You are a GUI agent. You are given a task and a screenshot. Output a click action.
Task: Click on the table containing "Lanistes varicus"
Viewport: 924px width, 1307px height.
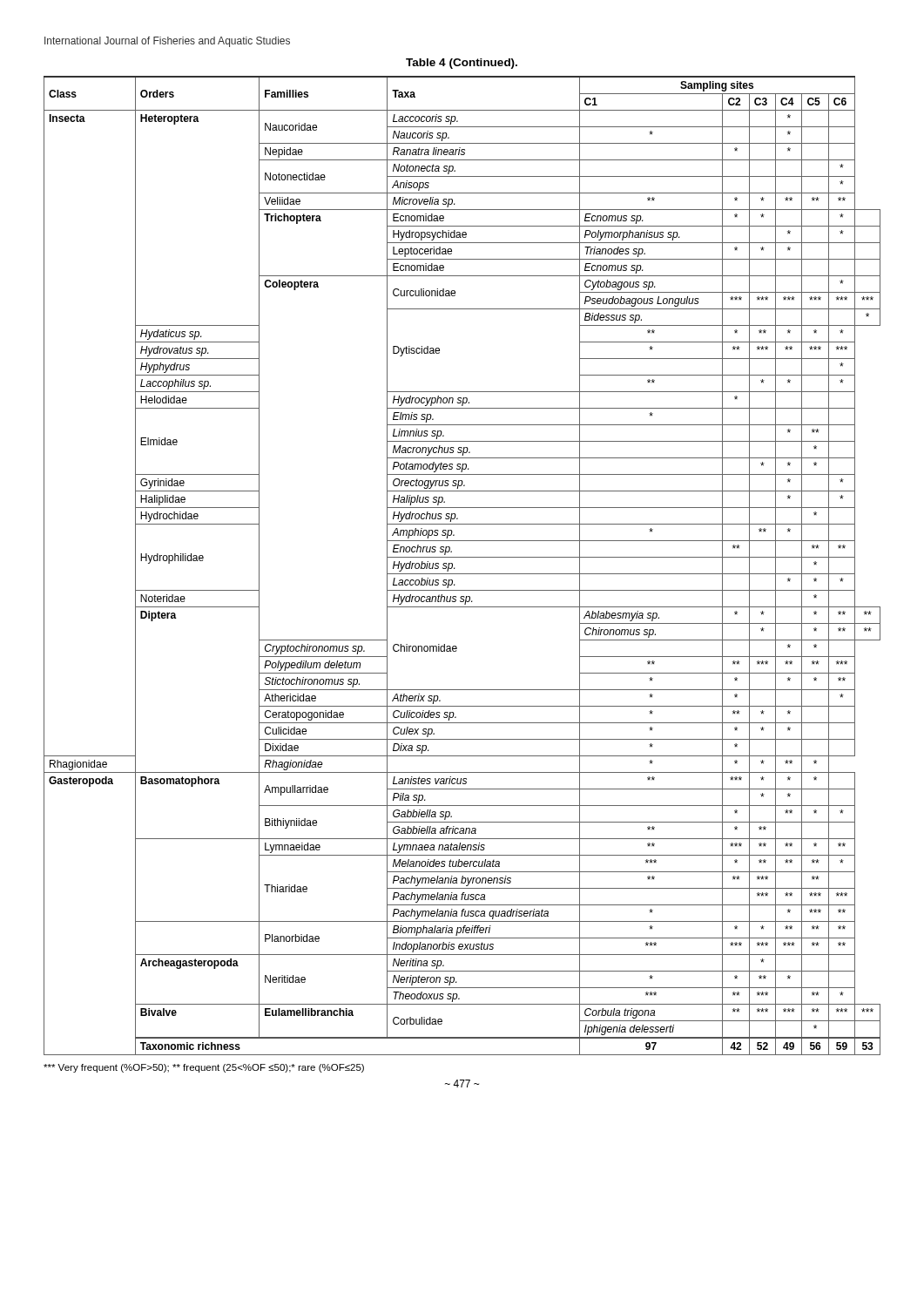pos(462,565)
